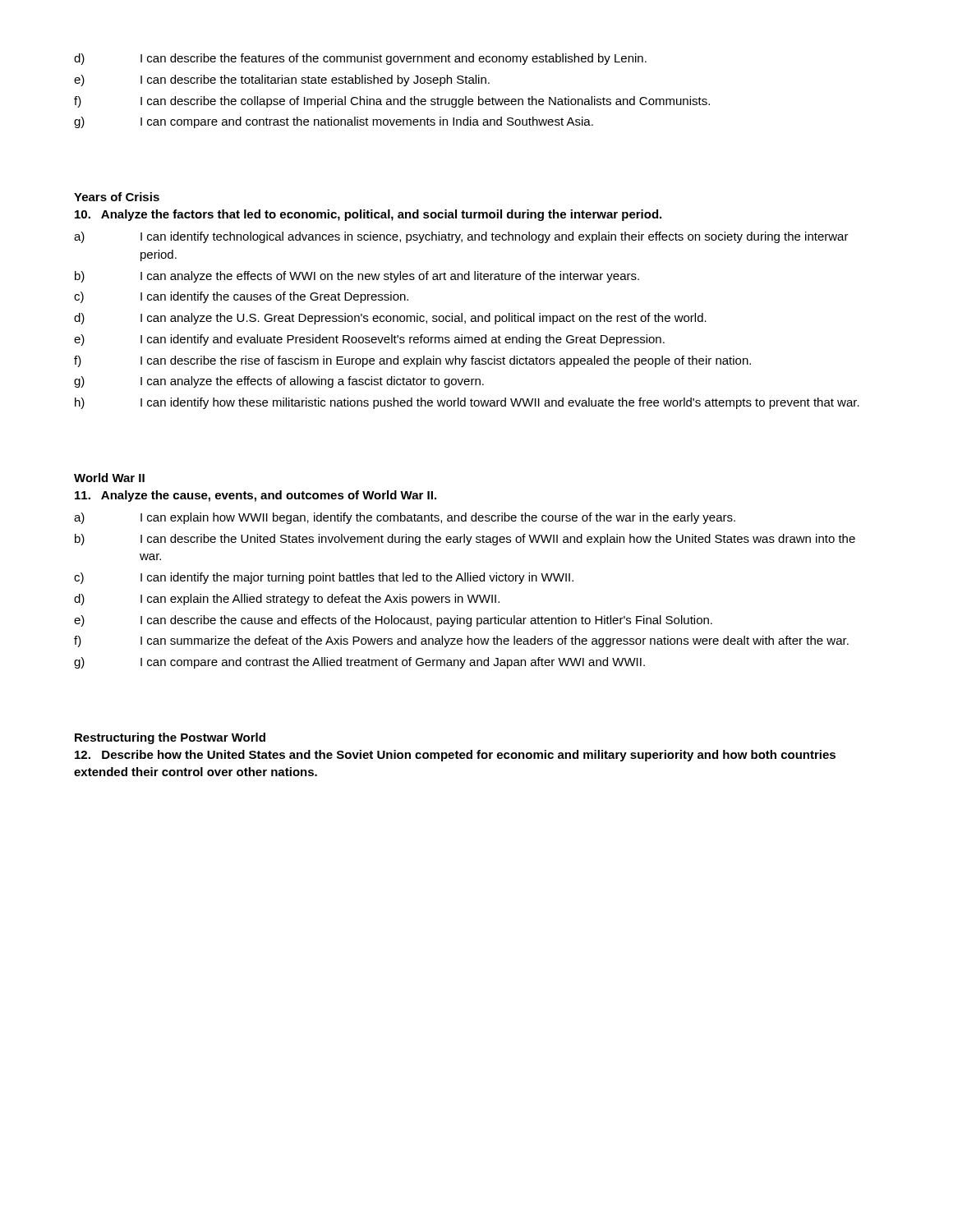Find the list item containing "a) I can identify technological advances"
The height and width of the screenshot is (1232, 953).
[x=476, y=245]
